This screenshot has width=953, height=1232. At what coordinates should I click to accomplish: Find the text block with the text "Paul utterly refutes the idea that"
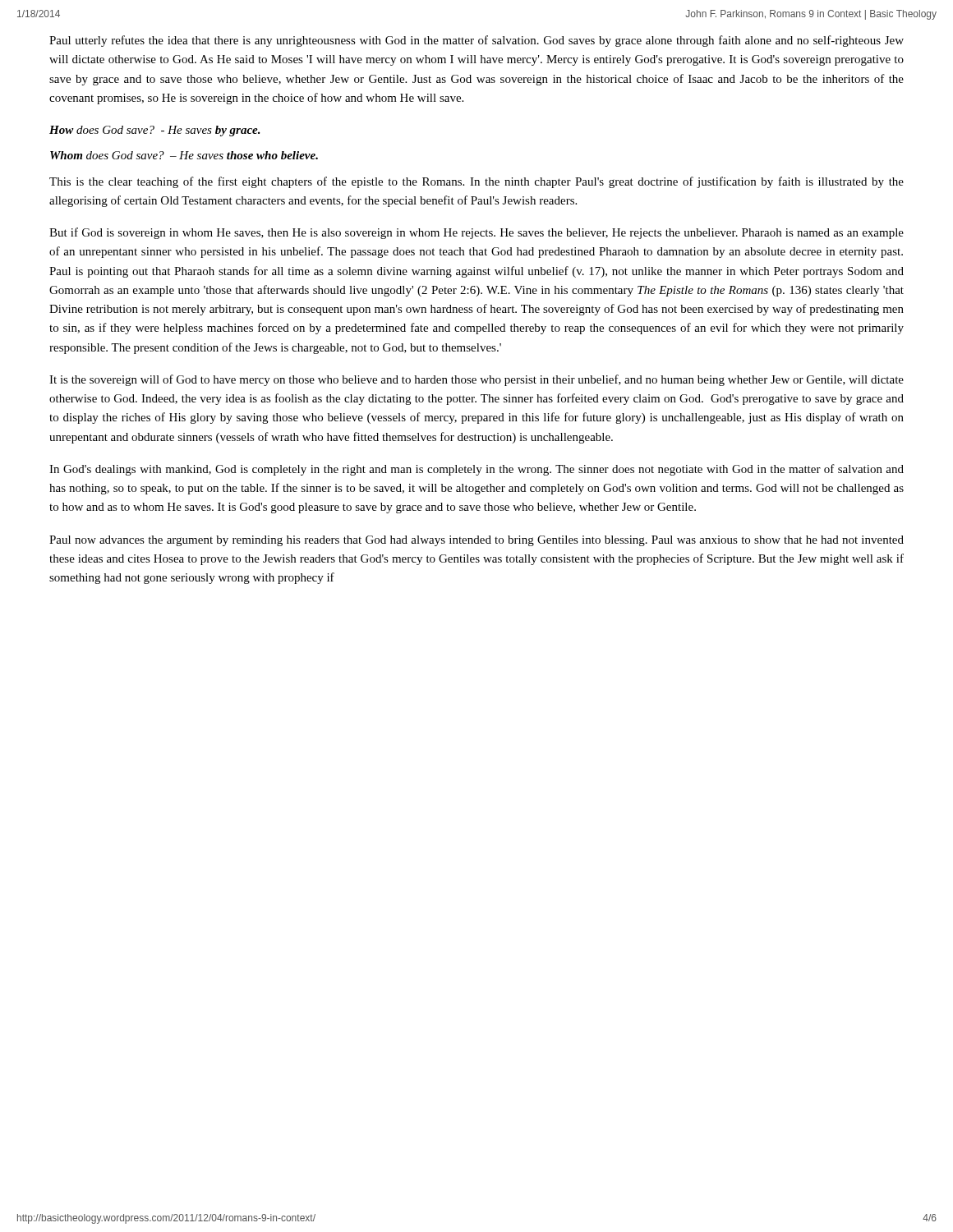(476, 69)
